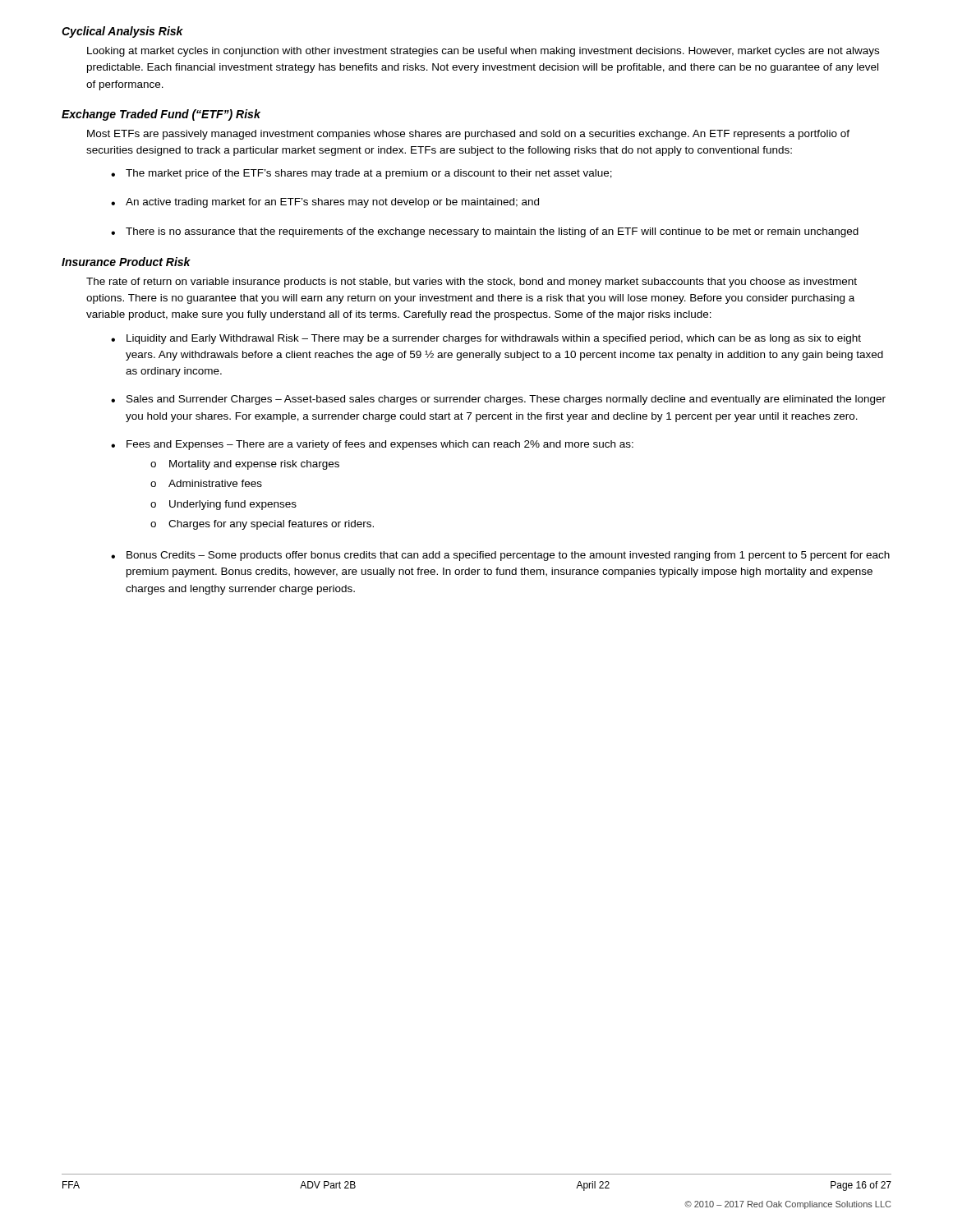Click on the section header that says "Insurance Product Risk"
953x1232 pixels.
pyautogui.click(x=126, y=262)
